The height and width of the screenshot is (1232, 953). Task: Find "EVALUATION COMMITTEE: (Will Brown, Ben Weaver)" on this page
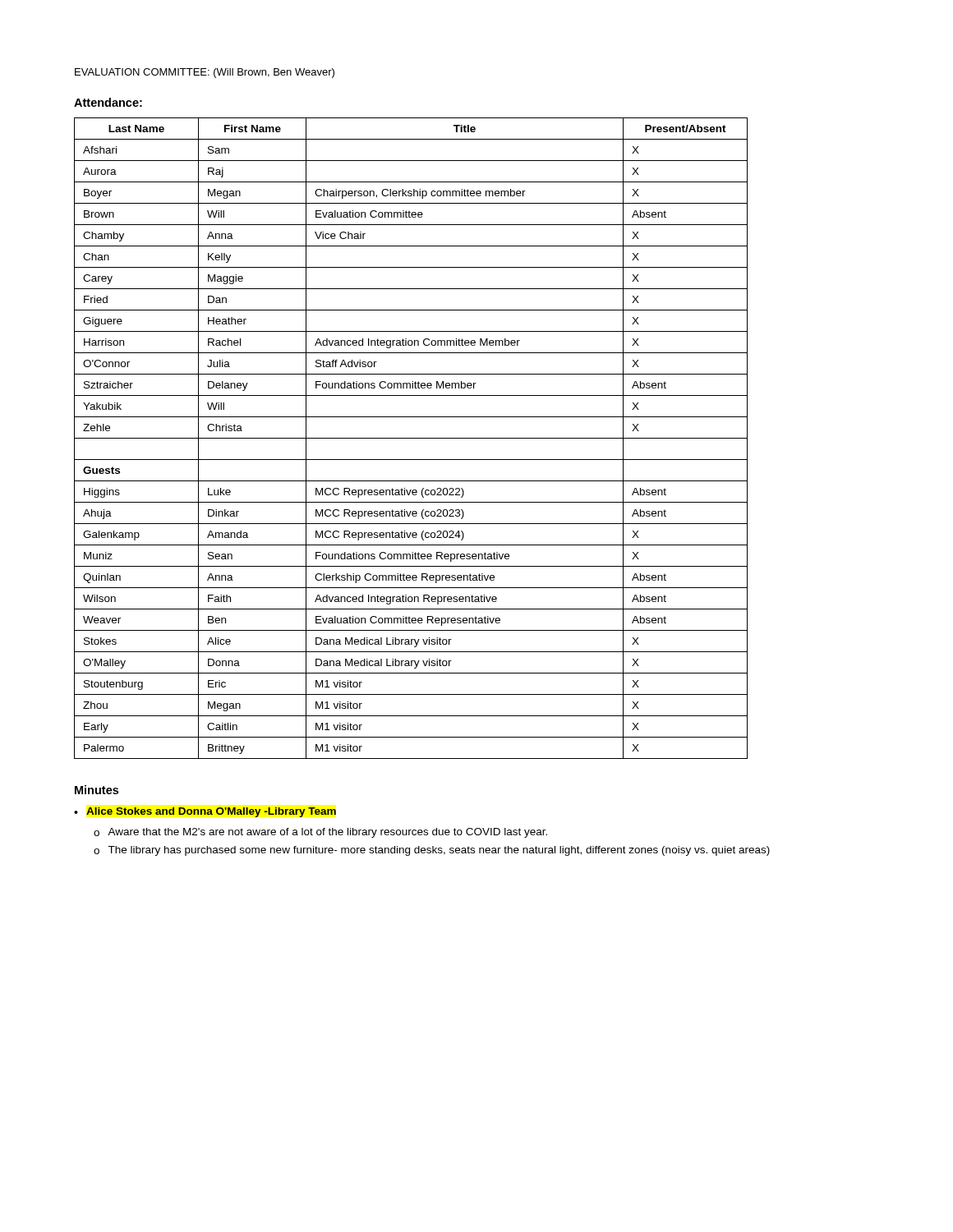click(205, 72)
